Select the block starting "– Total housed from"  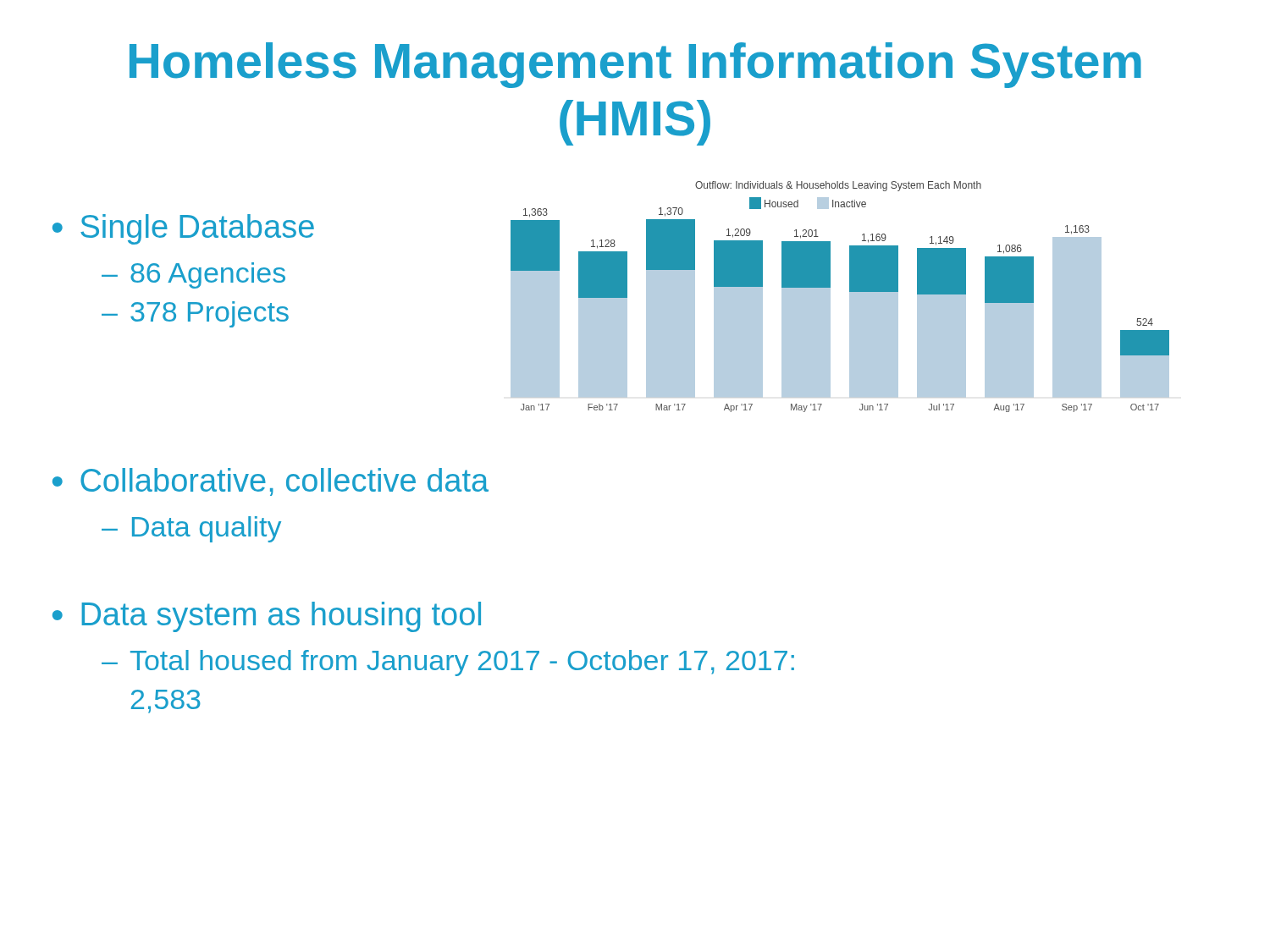click(449, 680)
